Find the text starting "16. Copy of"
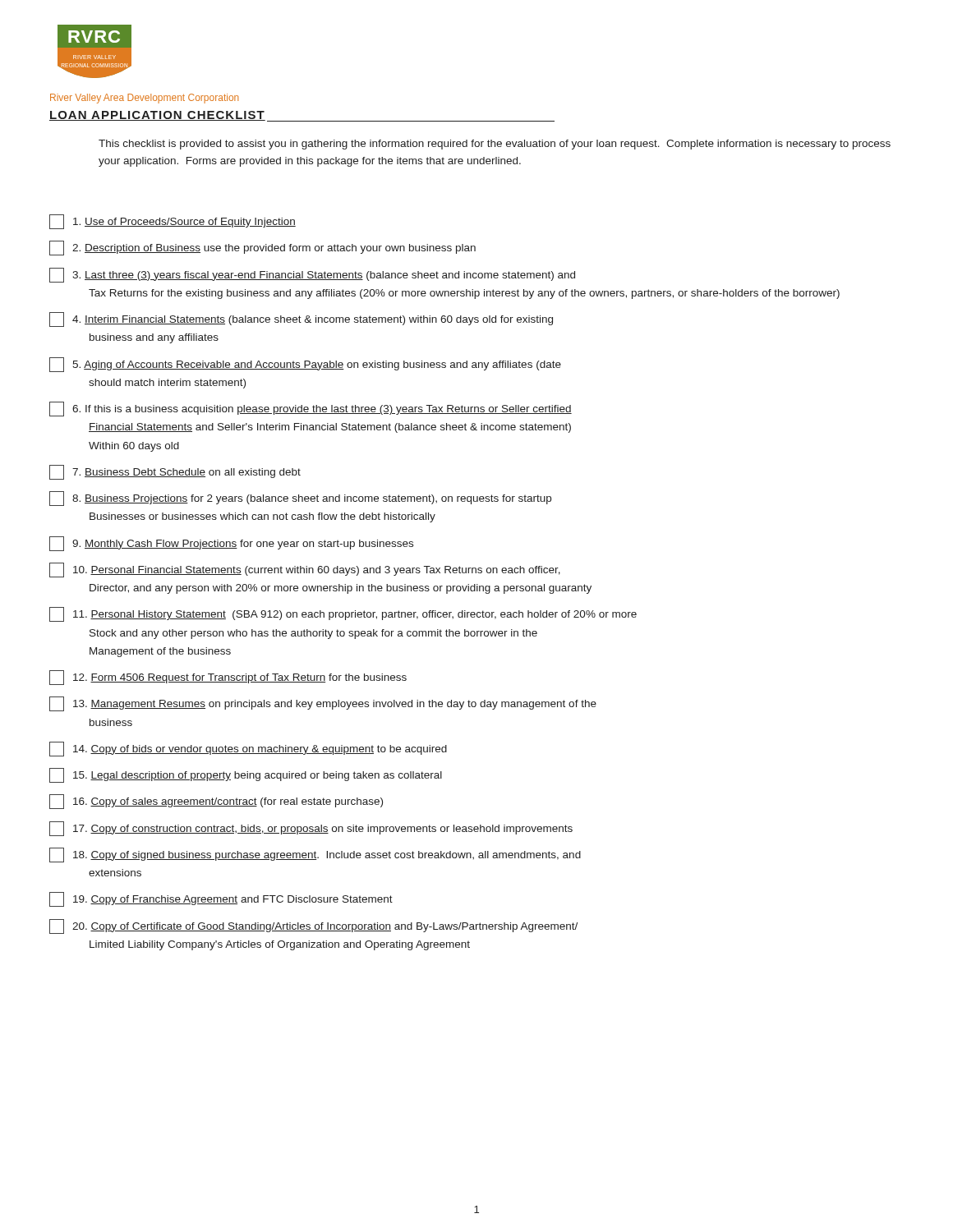Screen dimensions: 1232x953 point(216,802)
